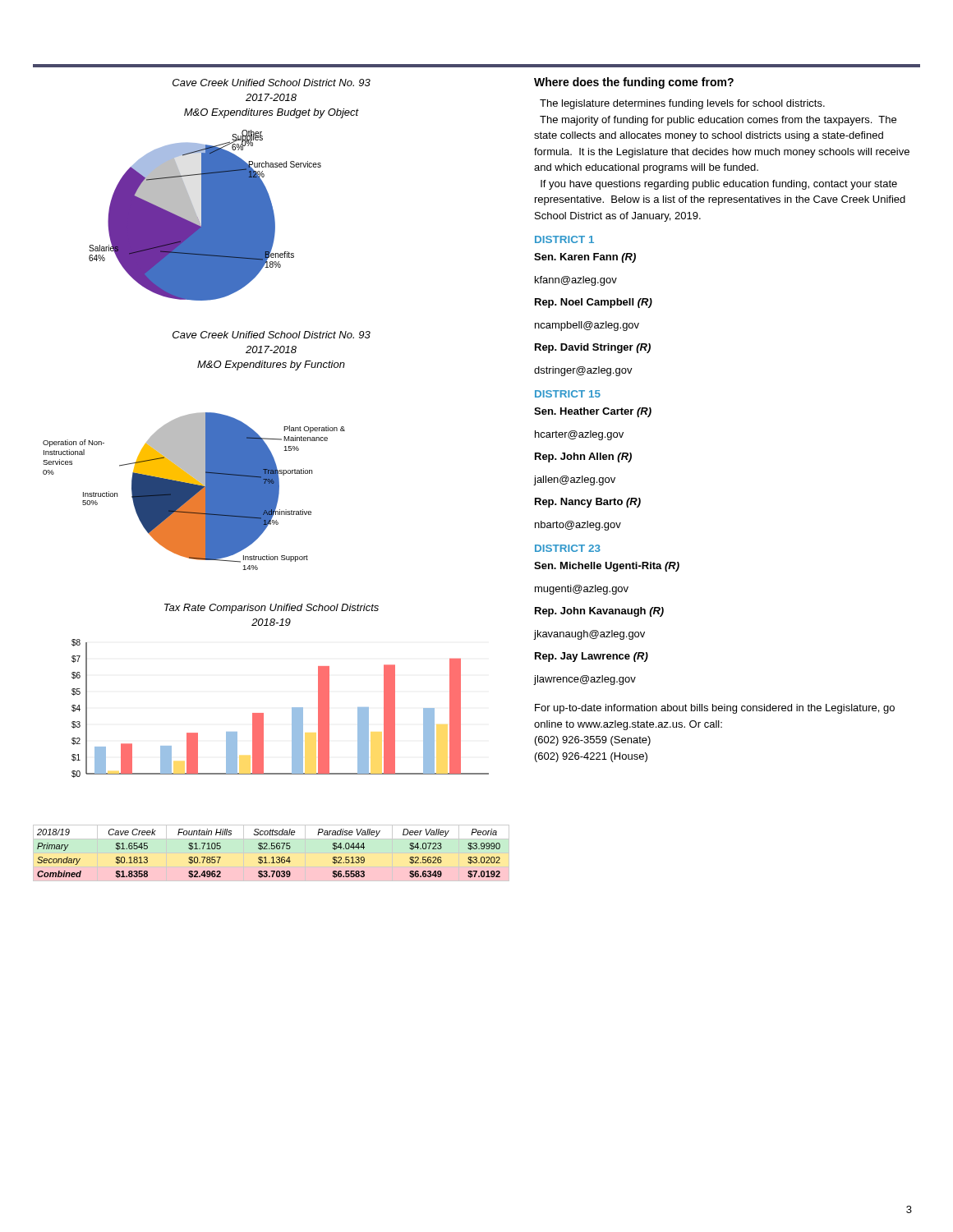Find the text with the text "Rep. John Kavanaugh (R) jkavanaugh@azleg.gov"
Viewport: 953px width, 1232px height.
[599, 612]
